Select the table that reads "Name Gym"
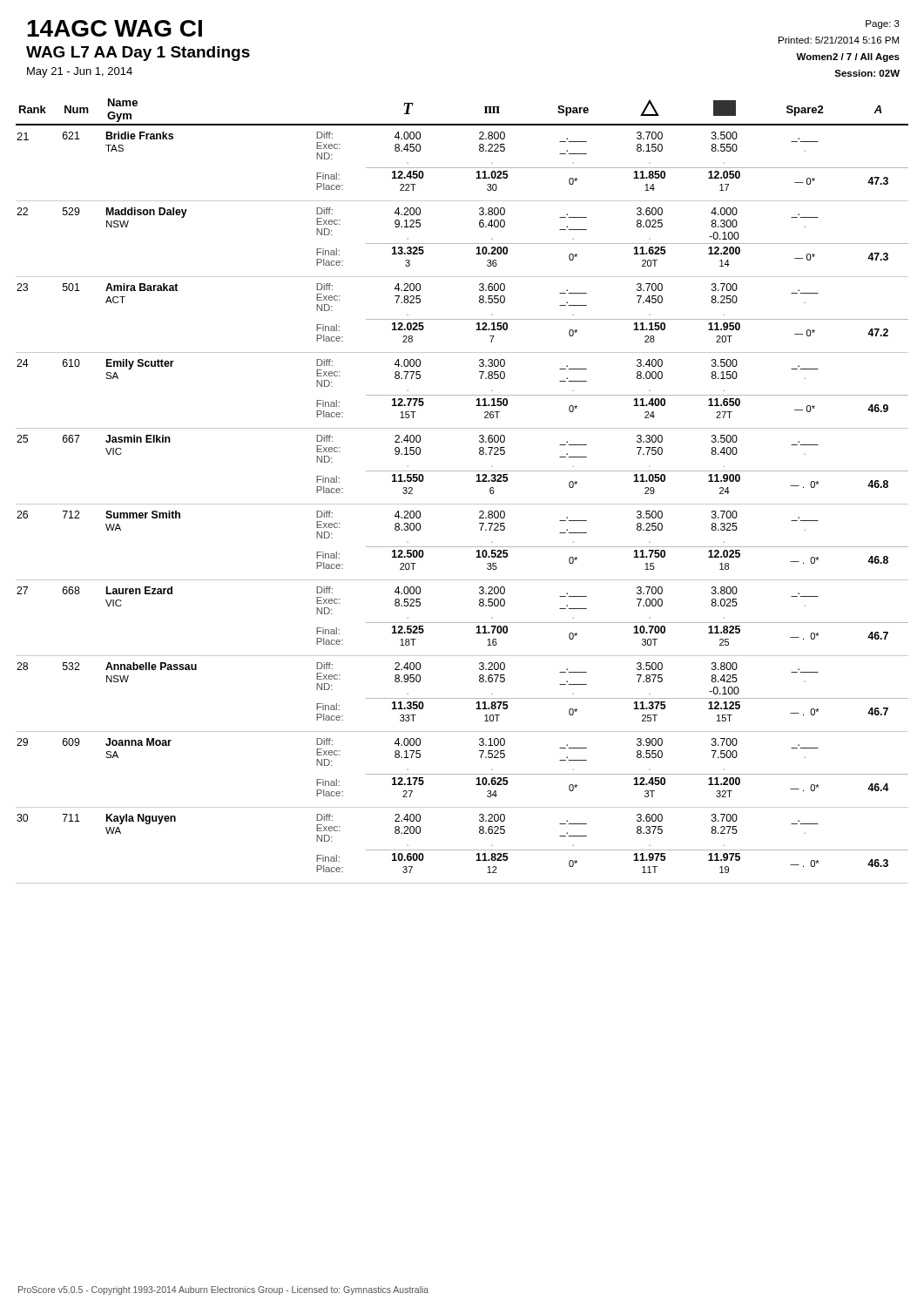 tap(462, 489)
